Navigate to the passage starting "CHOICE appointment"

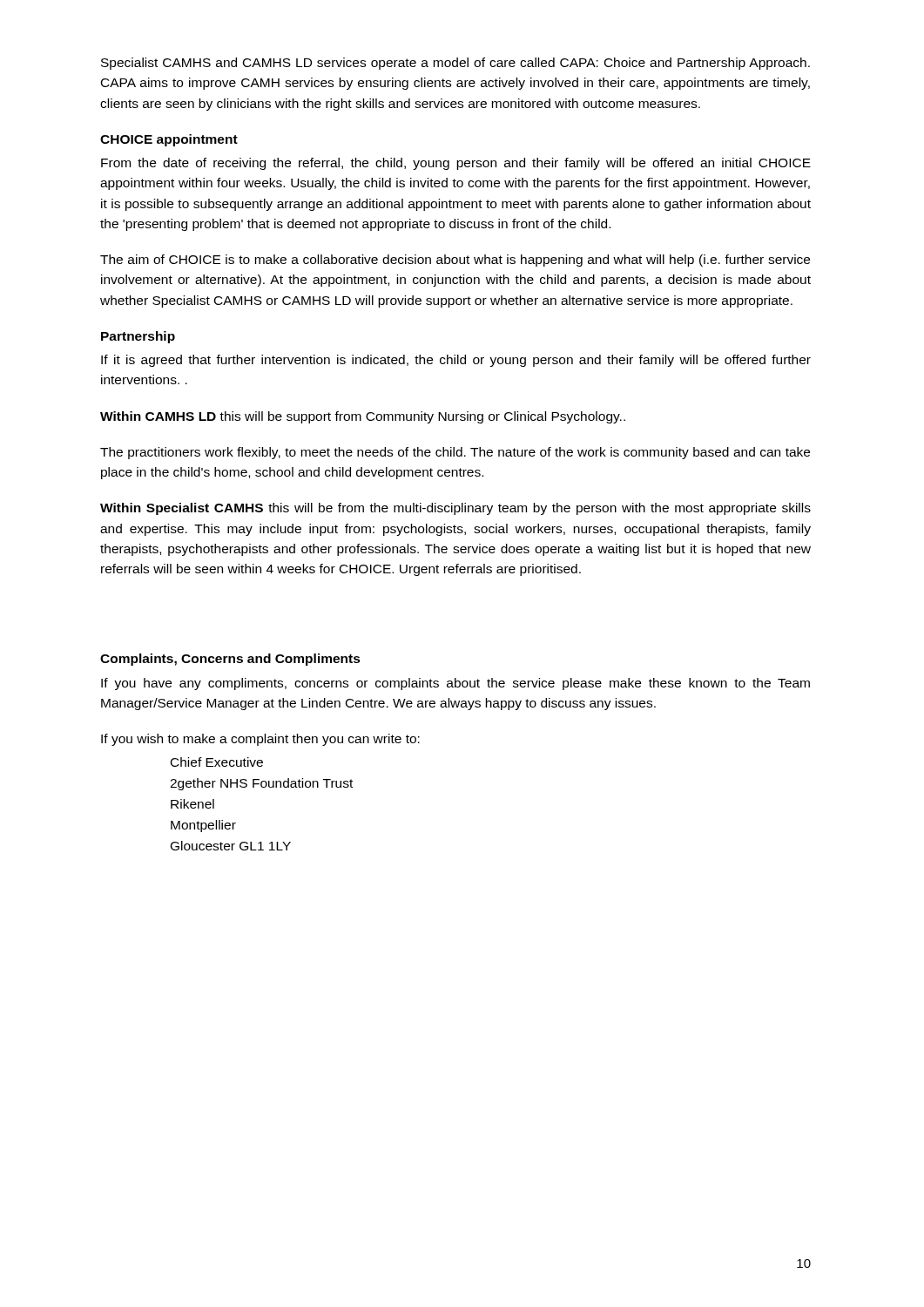(169, 140)
